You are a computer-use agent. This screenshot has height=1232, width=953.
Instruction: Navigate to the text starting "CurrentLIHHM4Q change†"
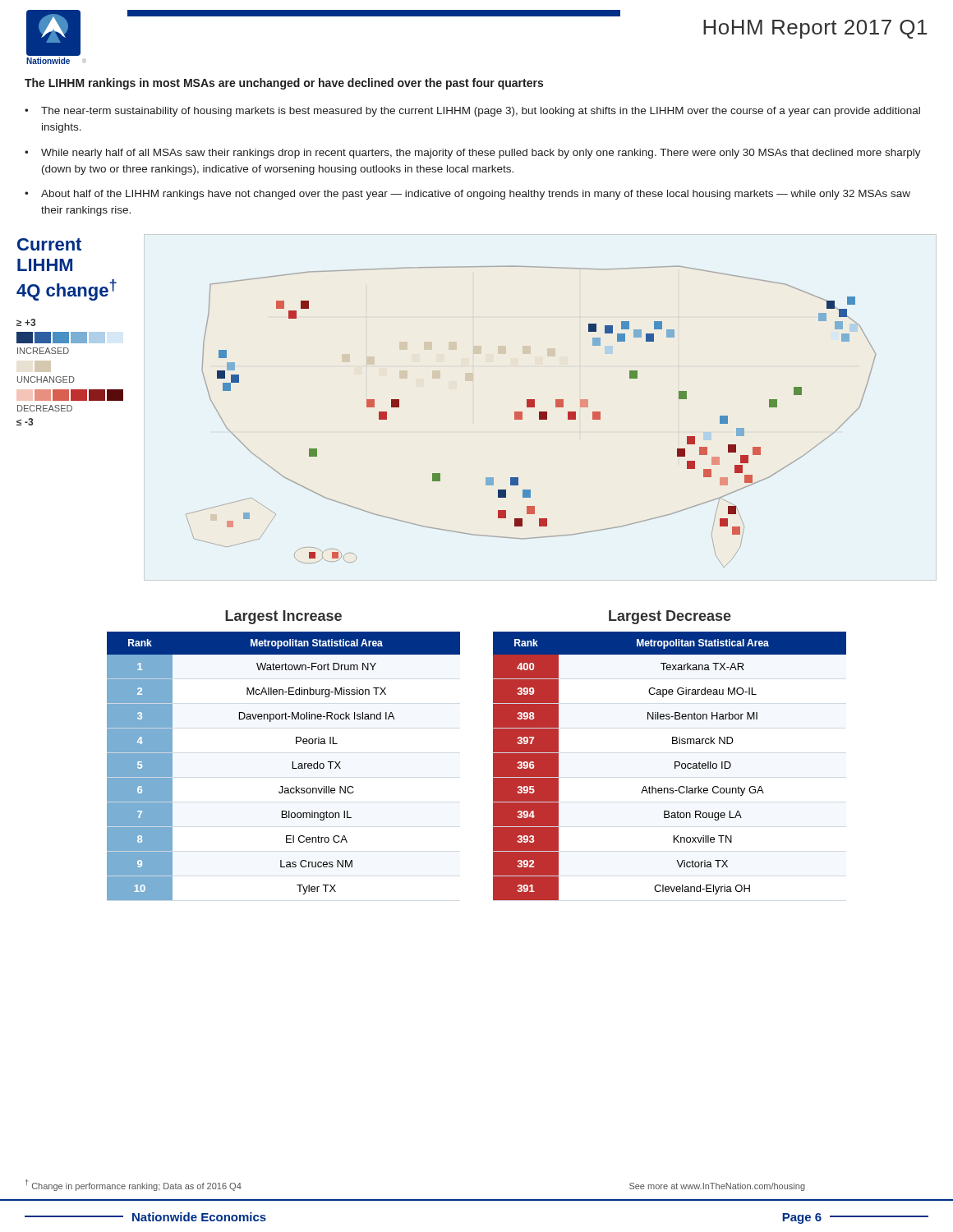tap(67, 267)
